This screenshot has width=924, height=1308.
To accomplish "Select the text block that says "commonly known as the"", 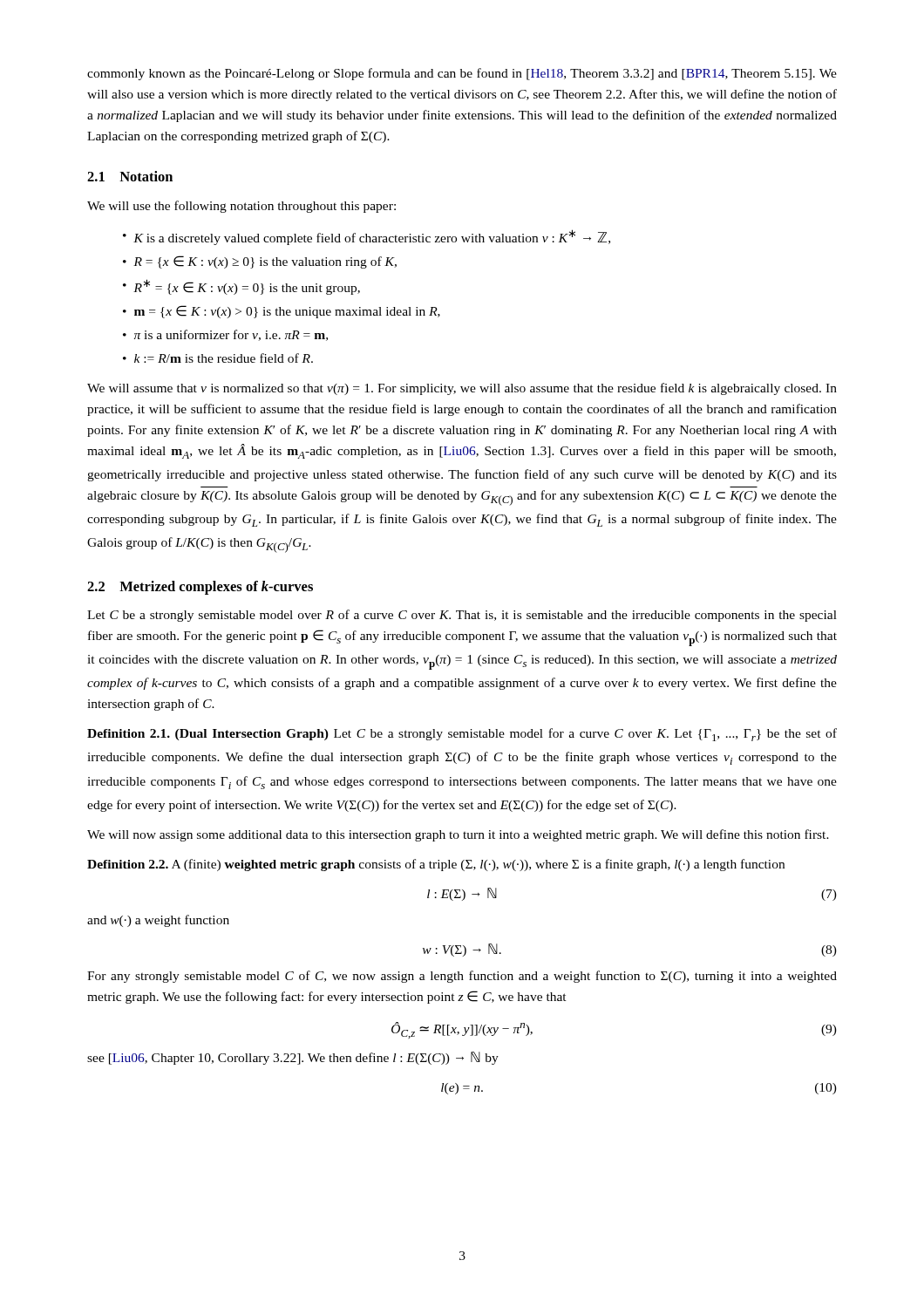I will click(x=462, y=105).
